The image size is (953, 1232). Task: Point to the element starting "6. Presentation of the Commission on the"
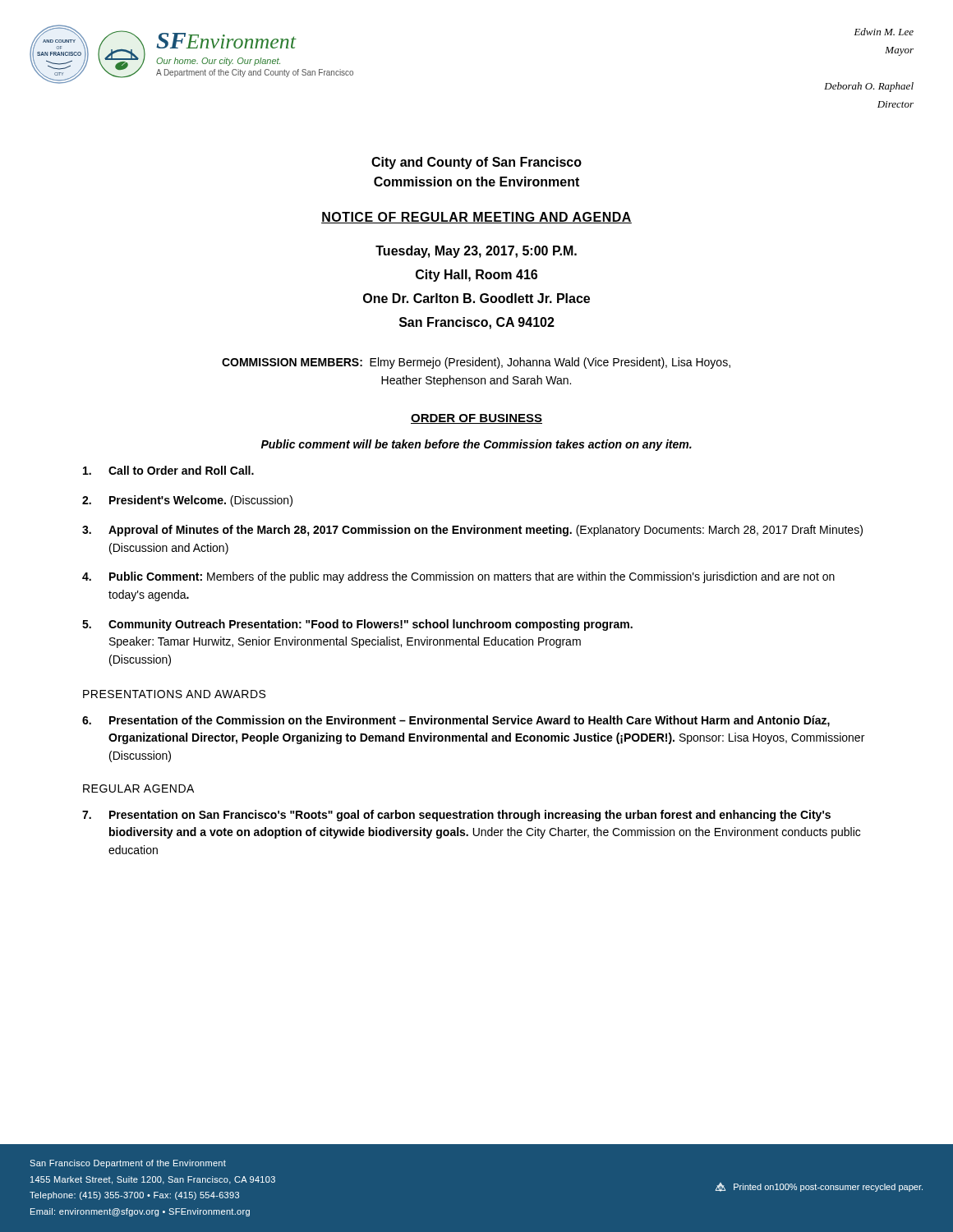[476, 739]
